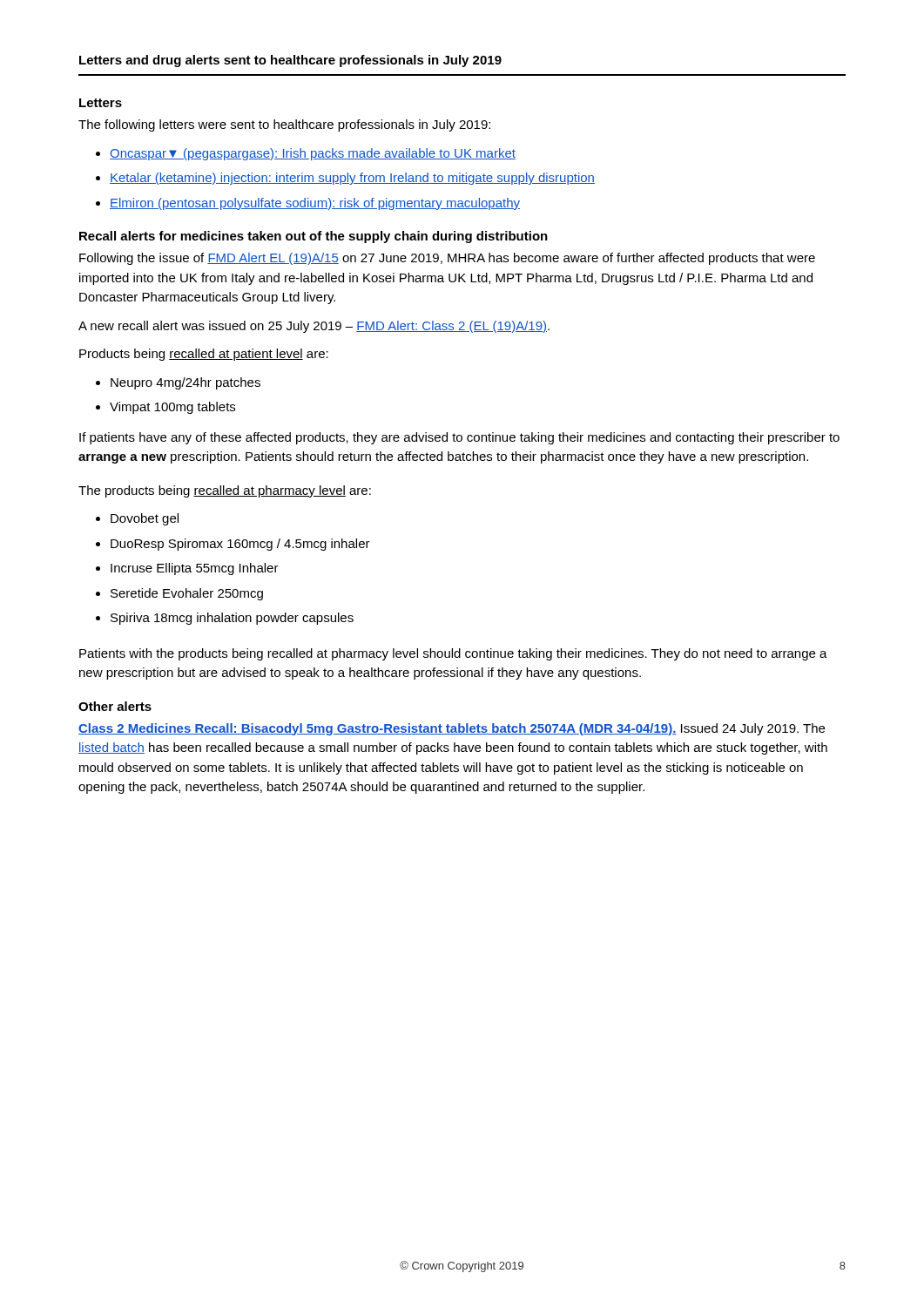Image resolution: width=924 pixels, height=1307 pixels.
Task: Select the region starting "Recall alerts for medicines taken out of the"
Action: (x=313, y=236)
